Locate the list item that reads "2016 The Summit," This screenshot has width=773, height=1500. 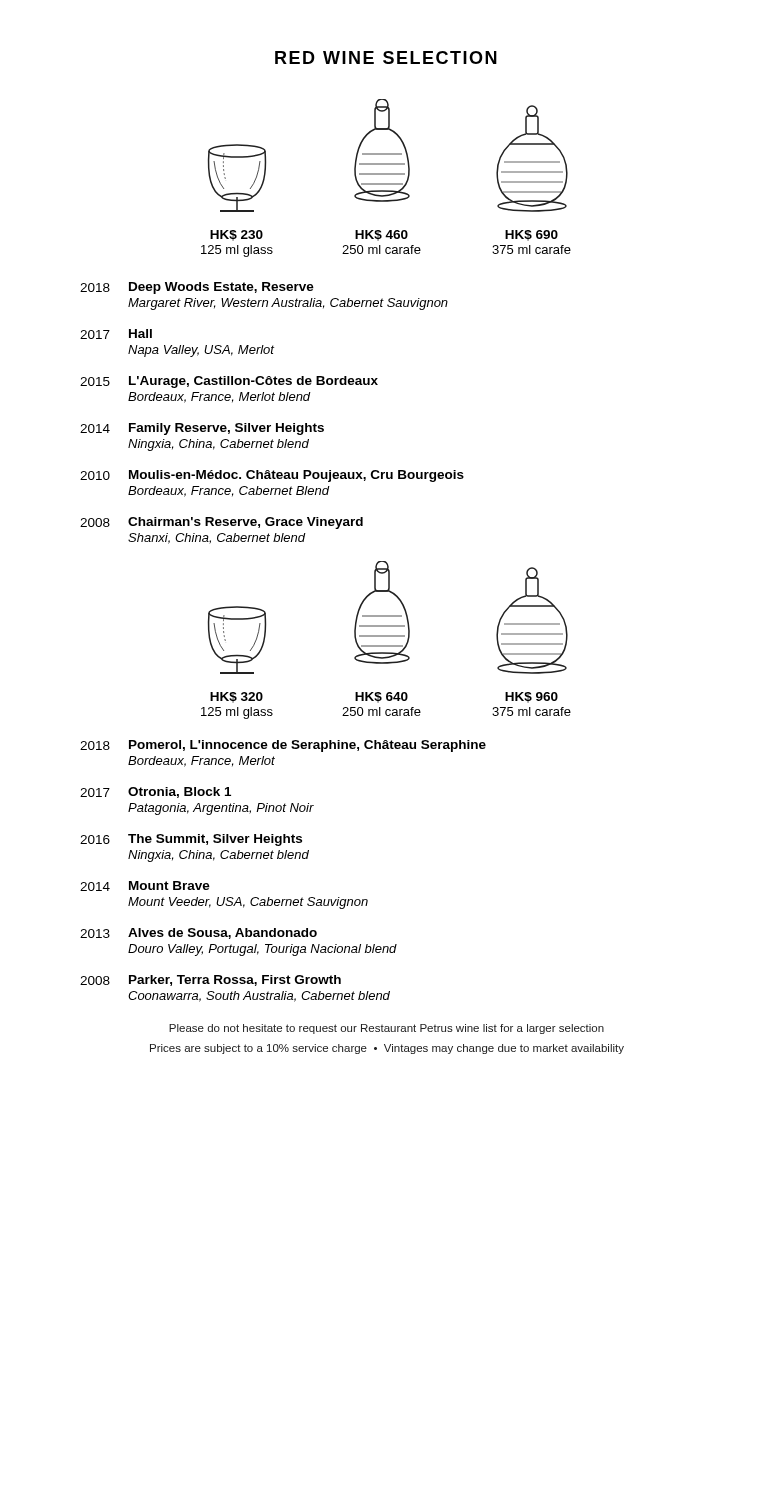[x=191, y=840]
